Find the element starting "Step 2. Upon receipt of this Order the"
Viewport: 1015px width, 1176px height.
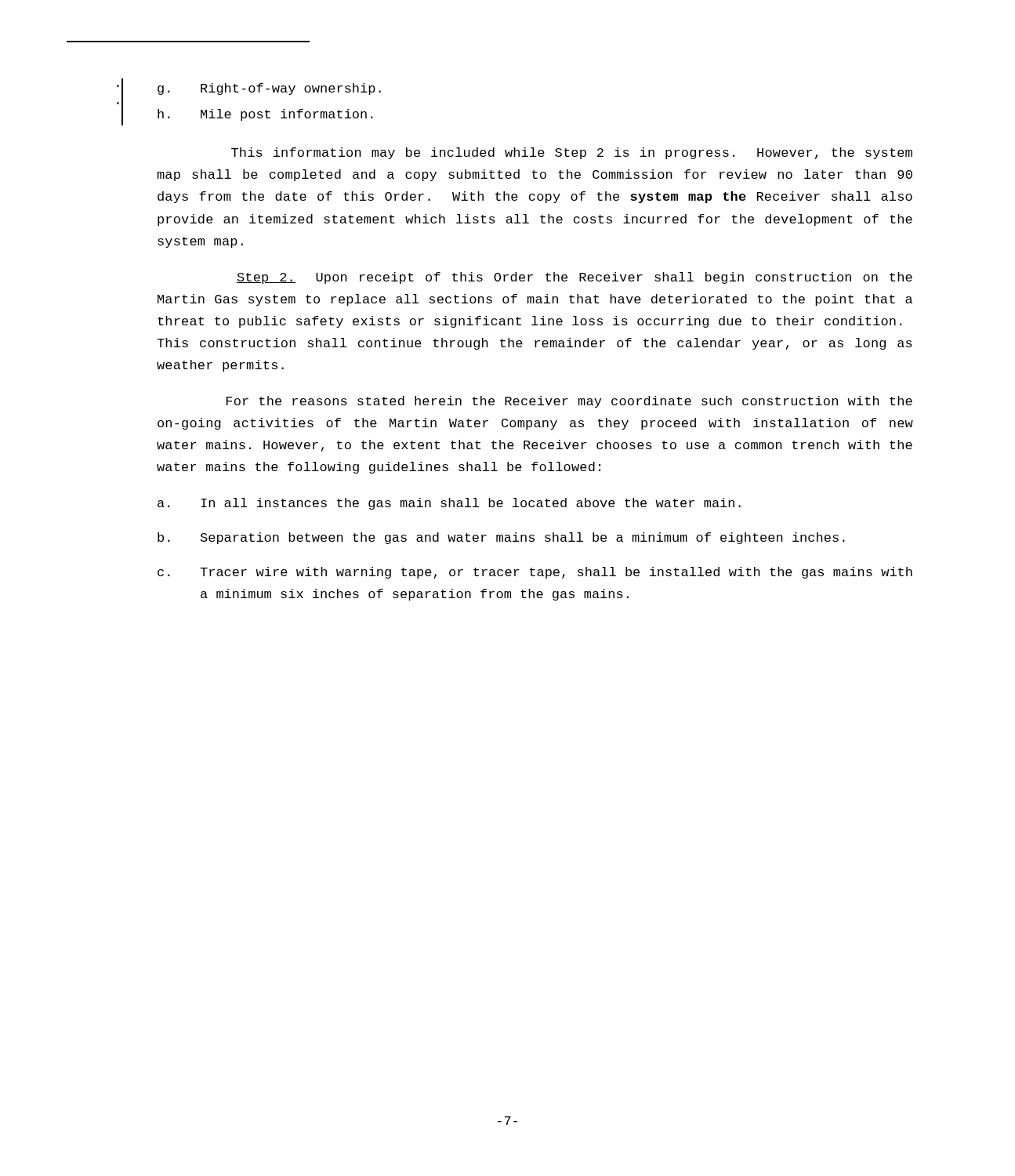[535, 322]
